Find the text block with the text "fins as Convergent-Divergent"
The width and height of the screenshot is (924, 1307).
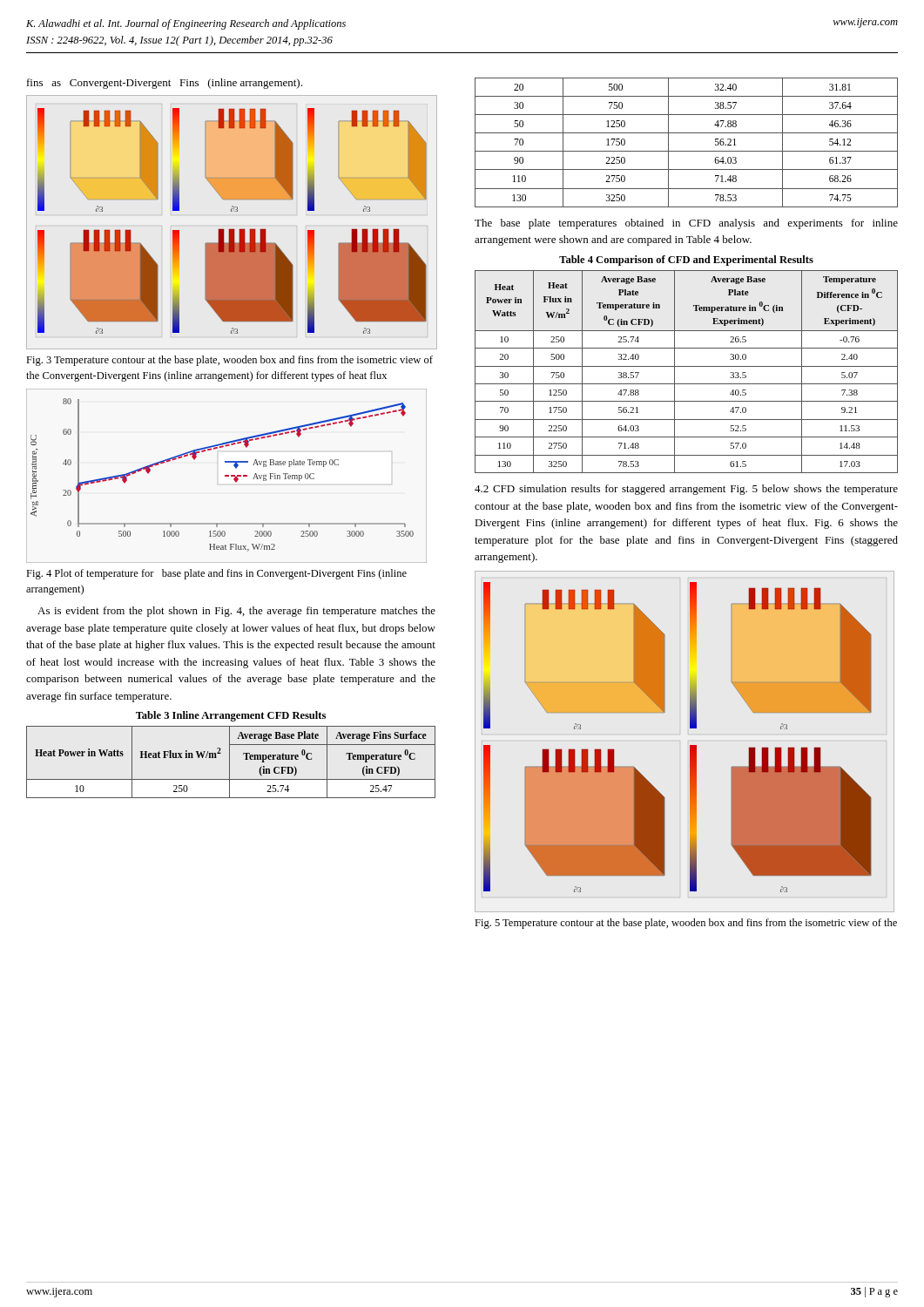pos(165,82)
